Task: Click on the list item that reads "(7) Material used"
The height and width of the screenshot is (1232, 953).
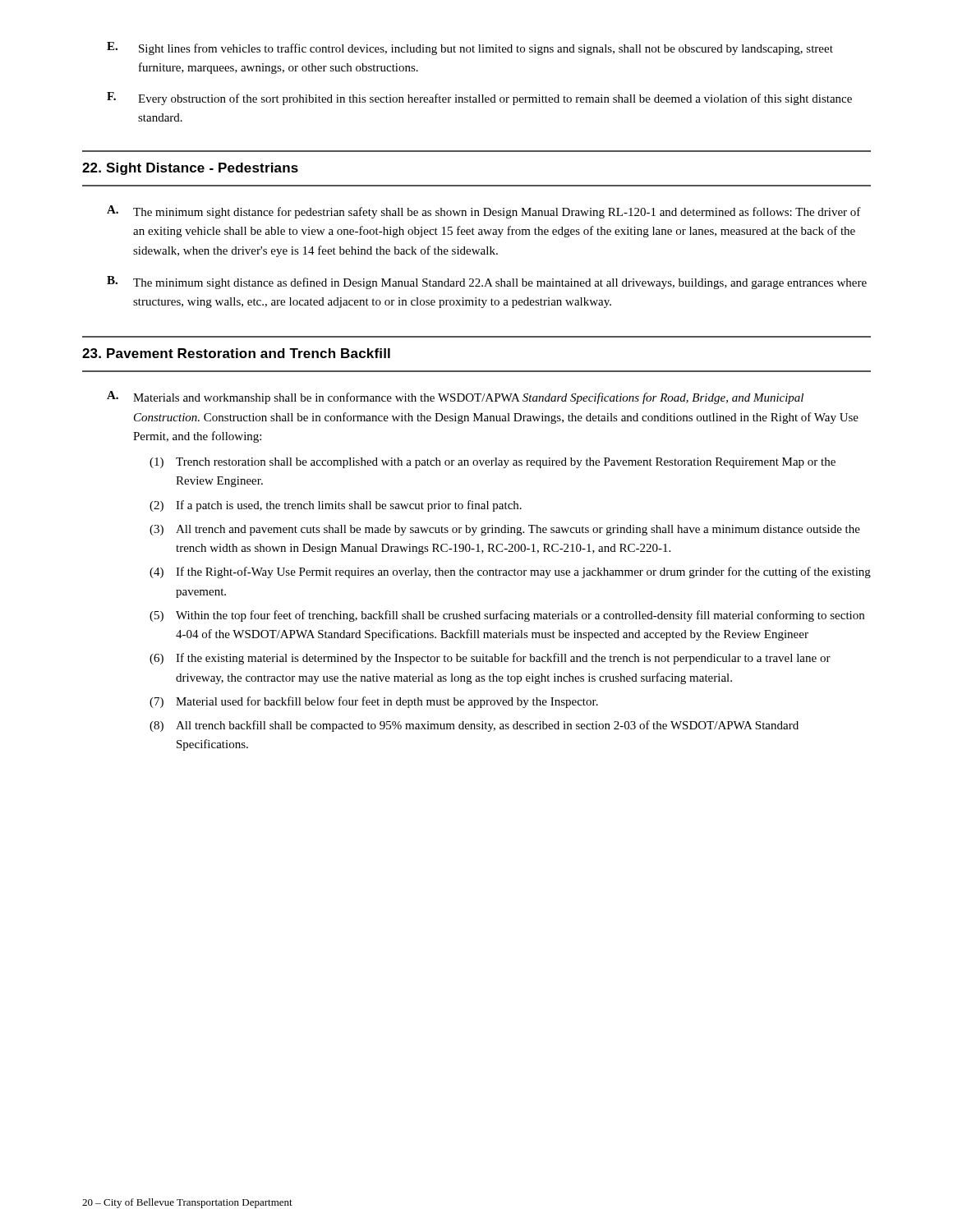Action: [510, 702]
